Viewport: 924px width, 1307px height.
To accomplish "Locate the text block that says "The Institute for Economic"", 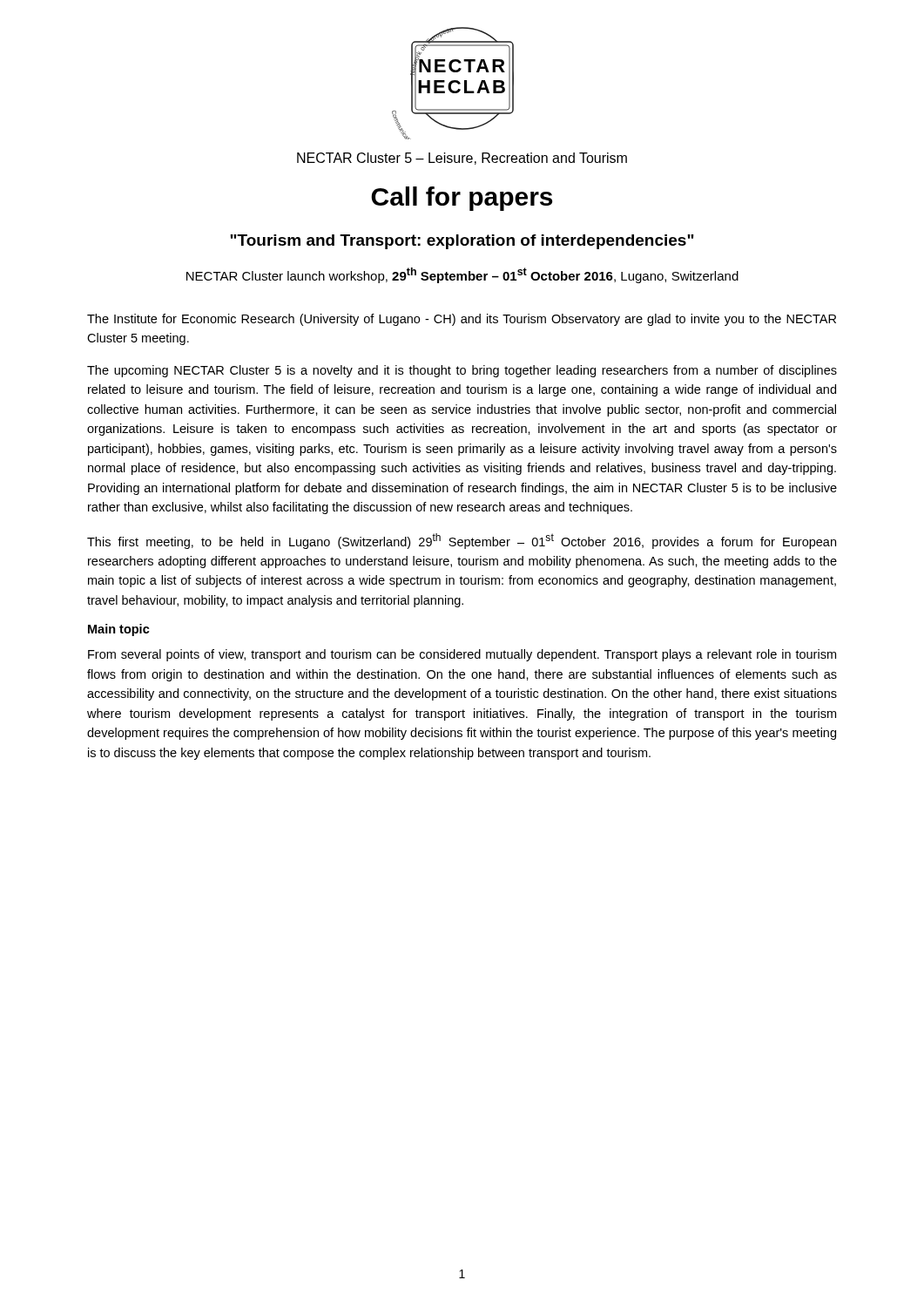I will pyautogui.click(x=462, y=329).
